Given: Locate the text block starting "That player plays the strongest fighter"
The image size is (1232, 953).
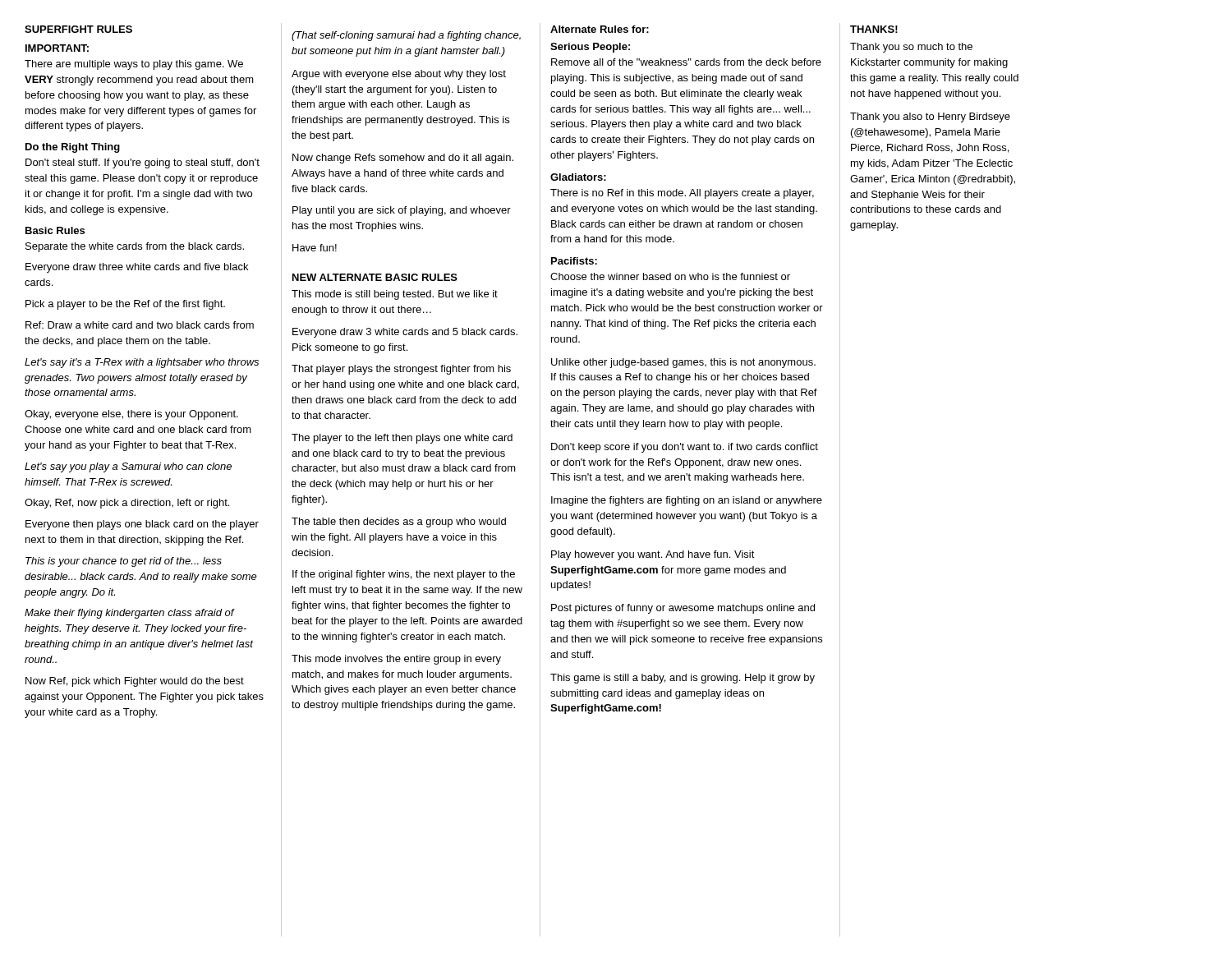Looking at the screenshot, I should click(x=406, y=392).
